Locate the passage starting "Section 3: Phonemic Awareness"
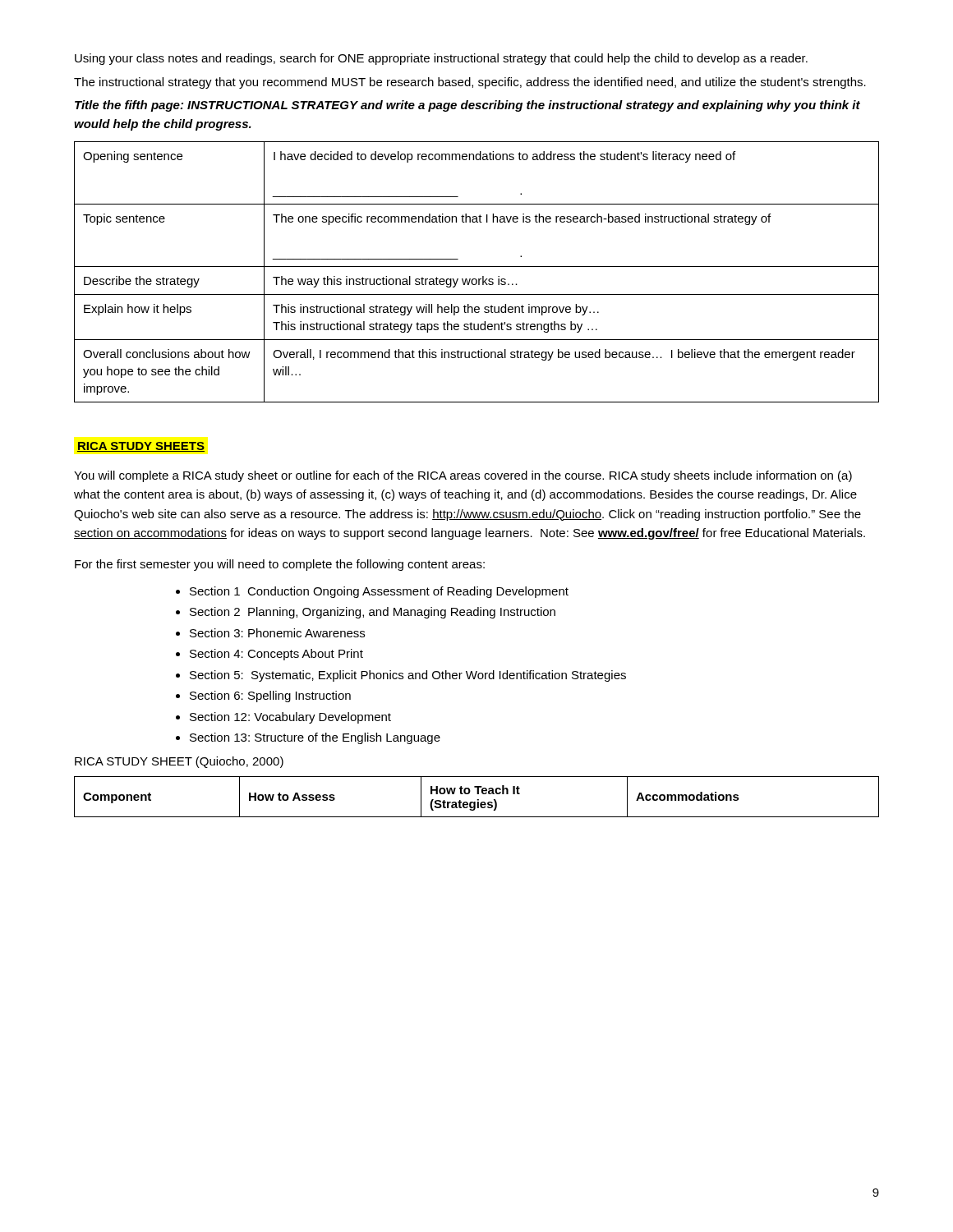 click(x=277, y=632)
